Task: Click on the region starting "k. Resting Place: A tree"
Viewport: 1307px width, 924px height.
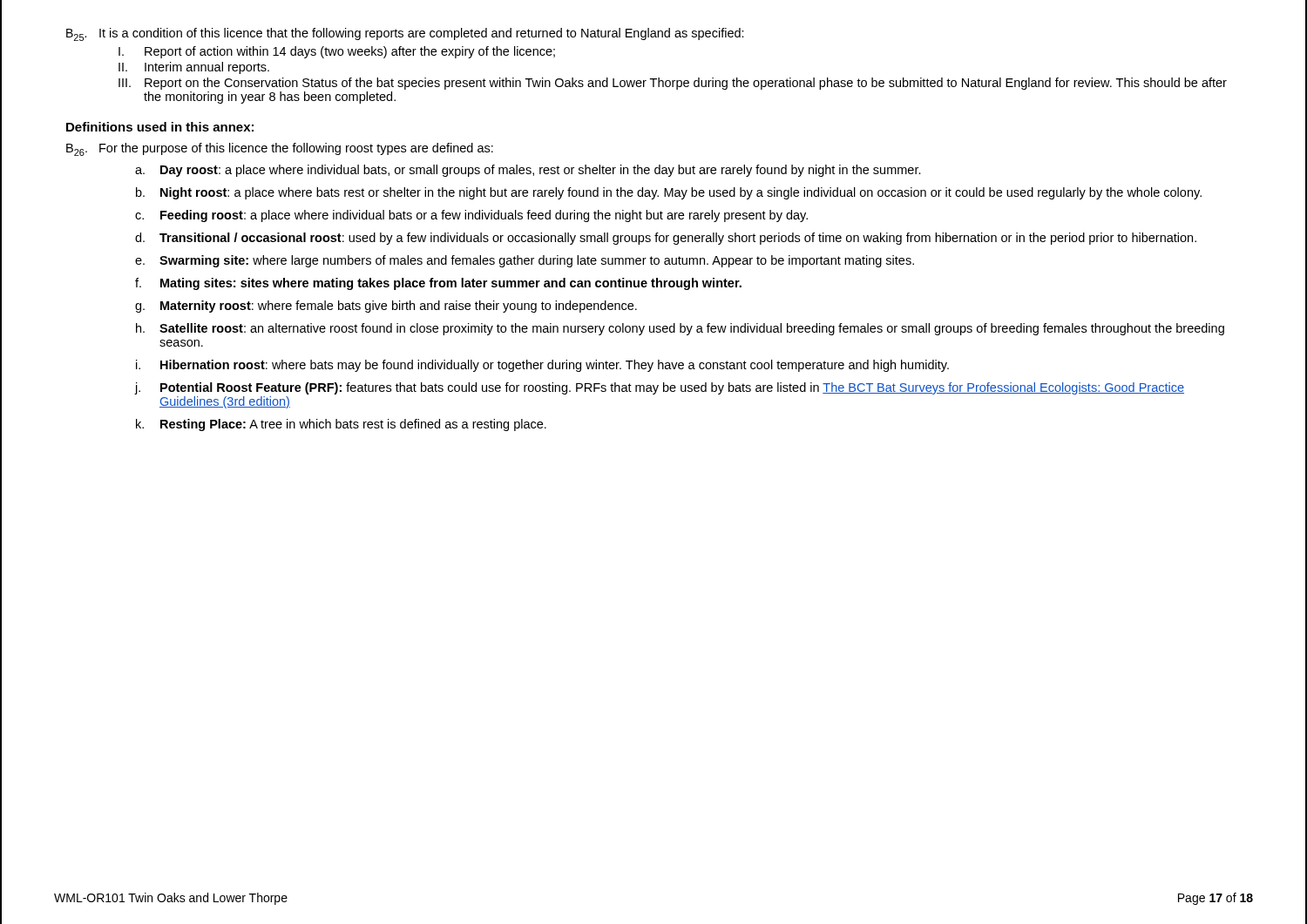Action: (x=341, y=425)
